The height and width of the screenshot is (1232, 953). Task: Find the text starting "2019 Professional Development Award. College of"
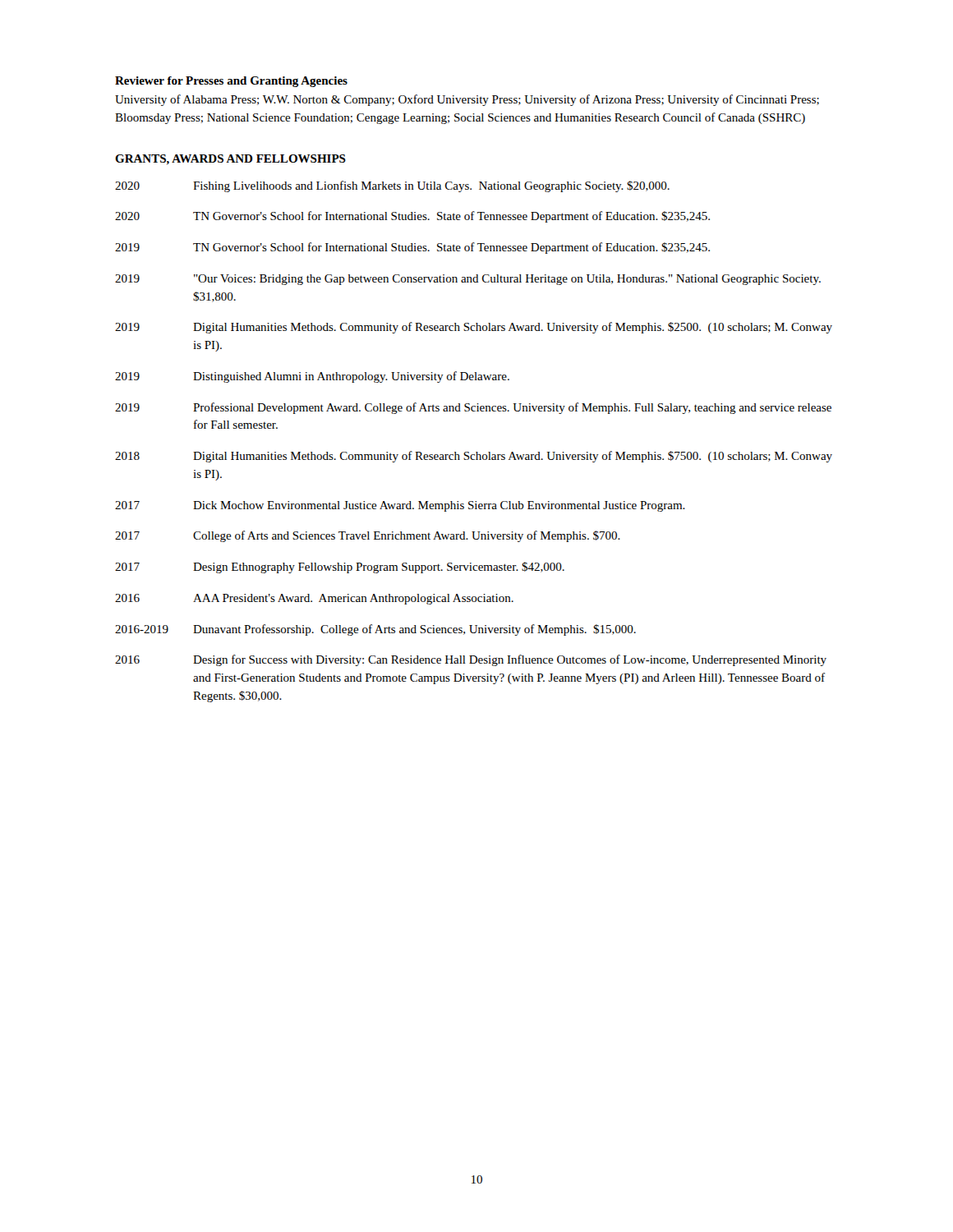[x=476, y=417]
